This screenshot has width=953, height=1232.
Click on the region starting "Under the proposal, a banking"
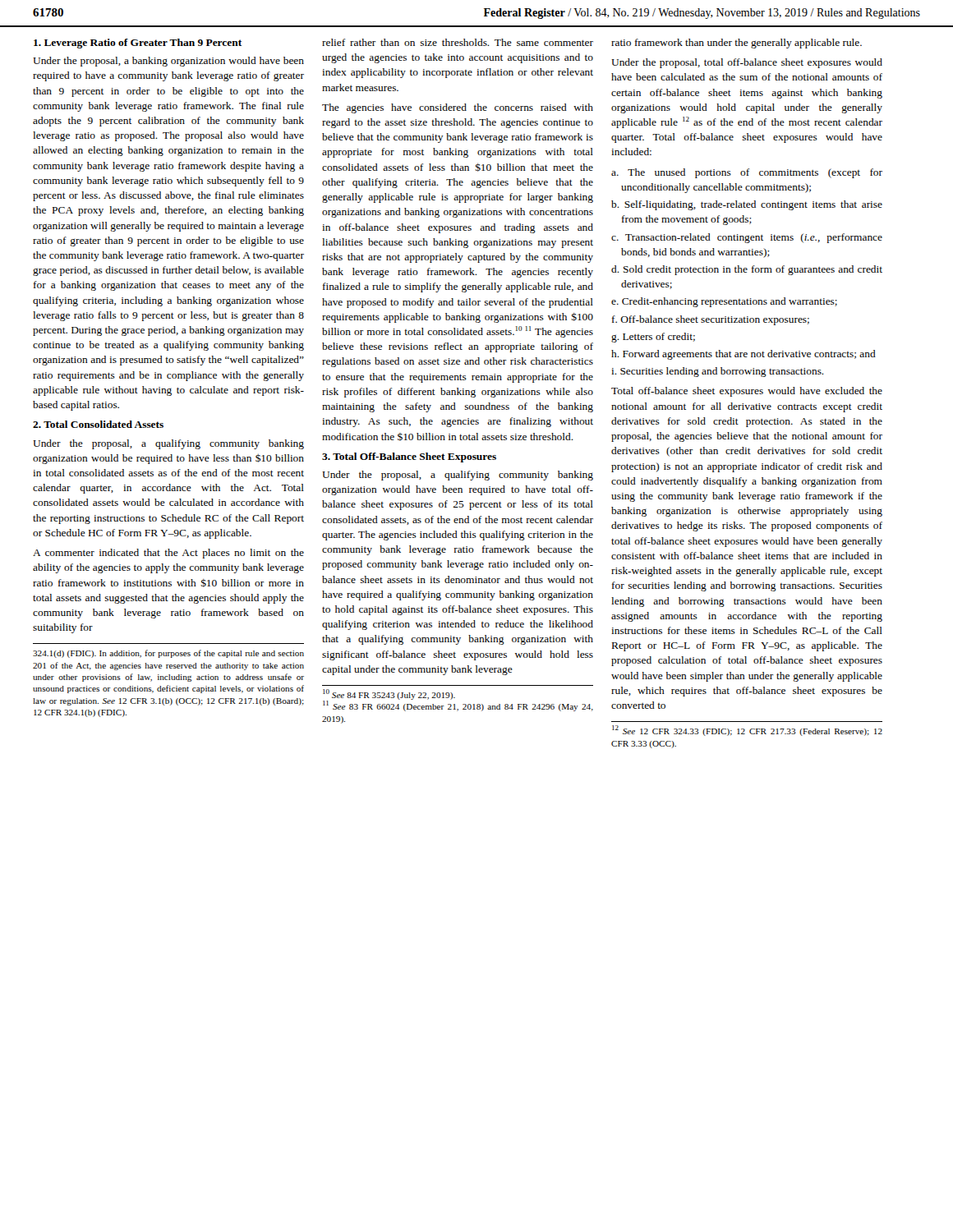pos(168,233)
